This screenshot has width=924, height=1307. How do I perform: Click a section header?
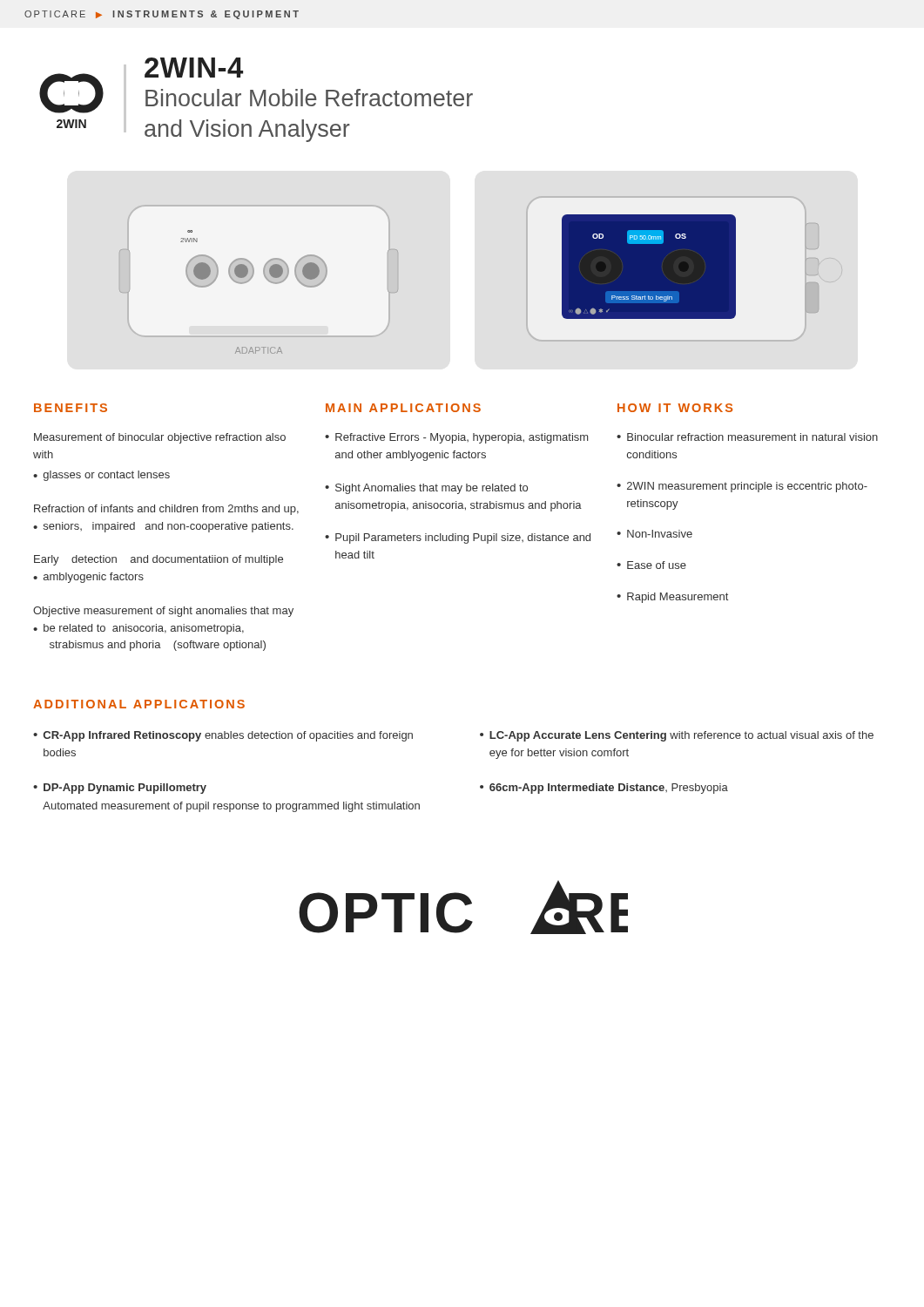tap(140, 704)
